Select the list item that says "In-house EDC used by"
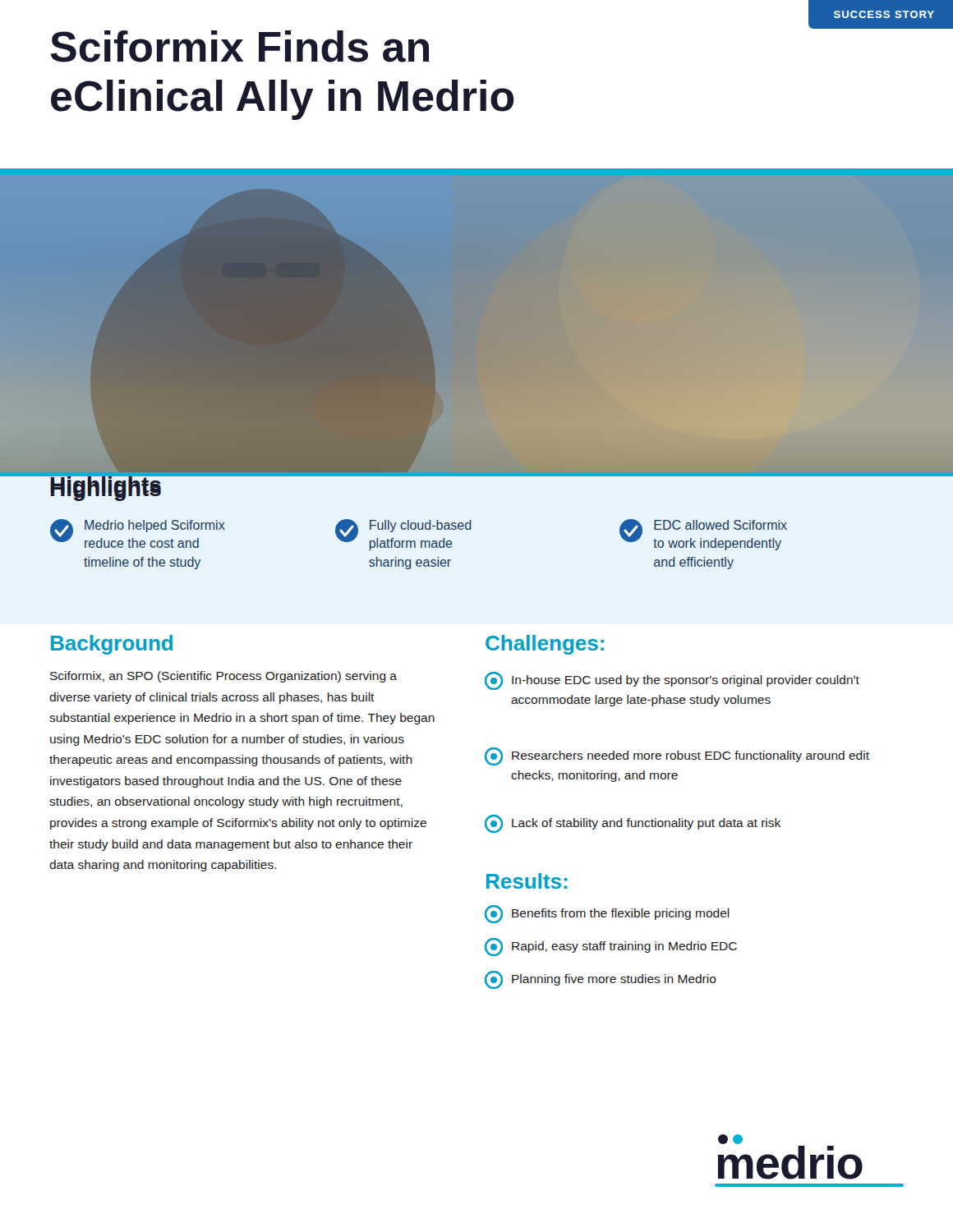 694,690
